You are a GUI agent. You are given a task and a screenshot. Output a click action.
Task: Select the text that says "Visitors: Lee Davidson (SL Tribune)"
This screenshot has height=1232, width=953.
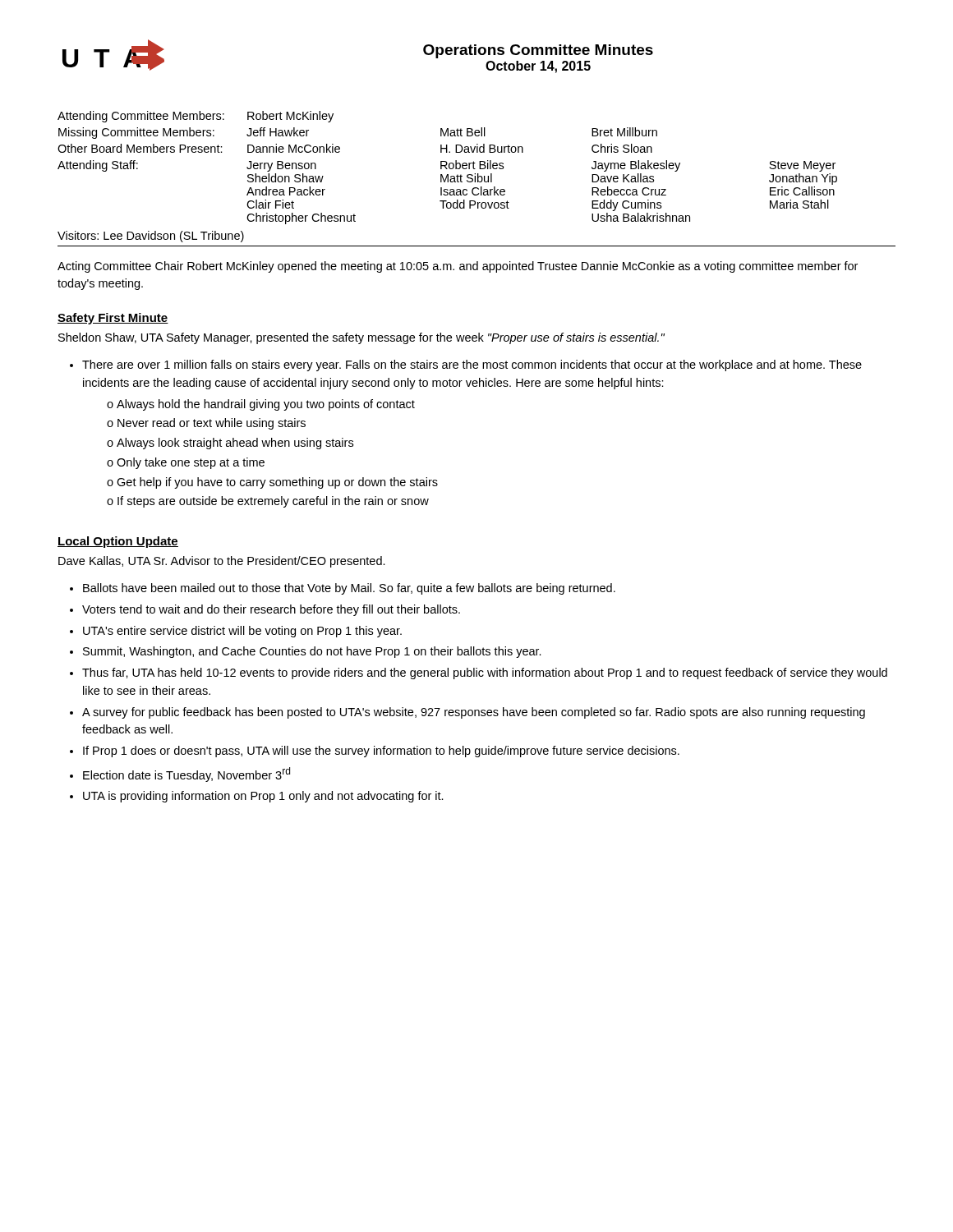pos(151,236)
